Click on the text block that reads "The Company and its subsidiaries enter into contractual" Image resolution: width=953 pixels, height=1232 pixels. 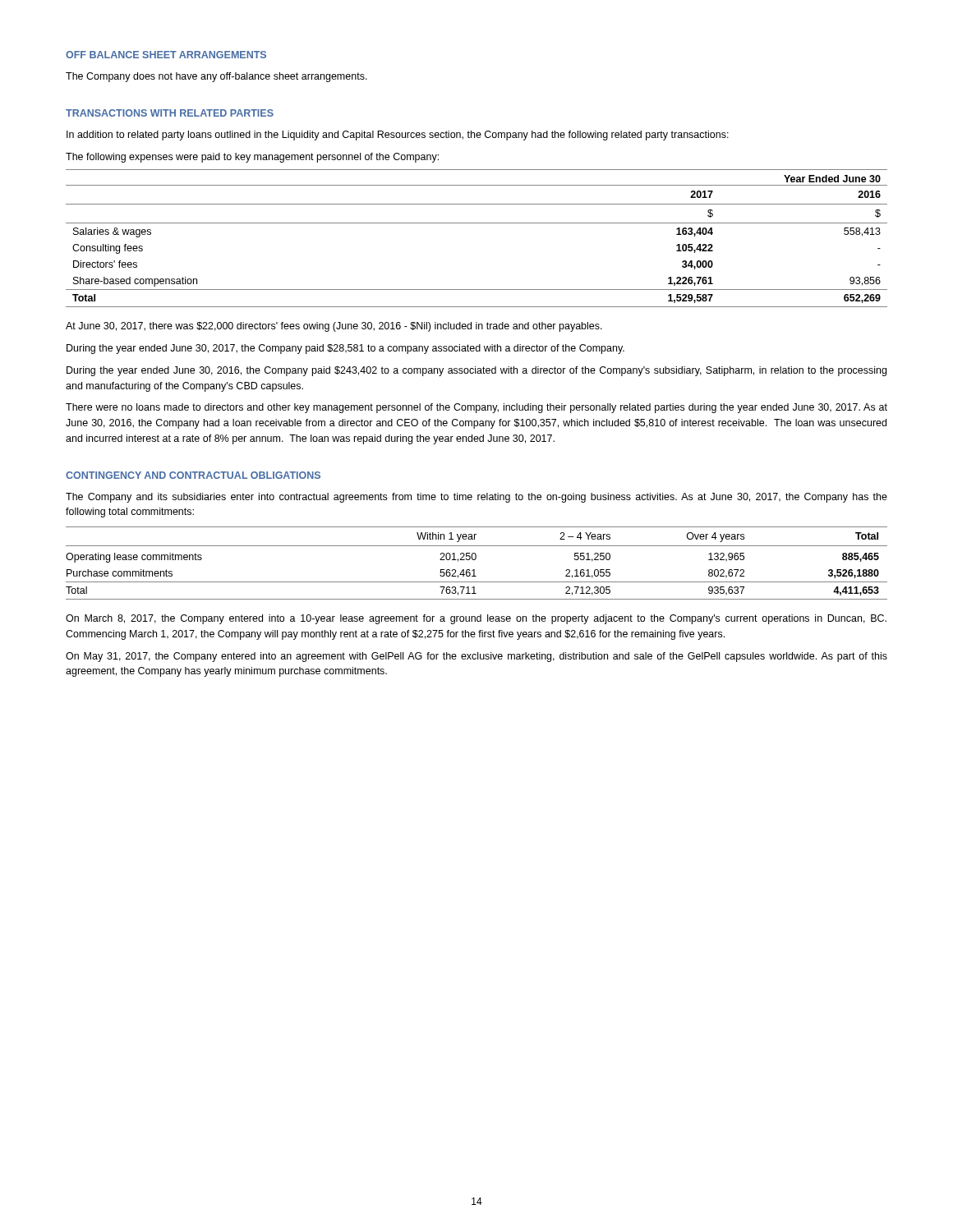tap(476, 504)
